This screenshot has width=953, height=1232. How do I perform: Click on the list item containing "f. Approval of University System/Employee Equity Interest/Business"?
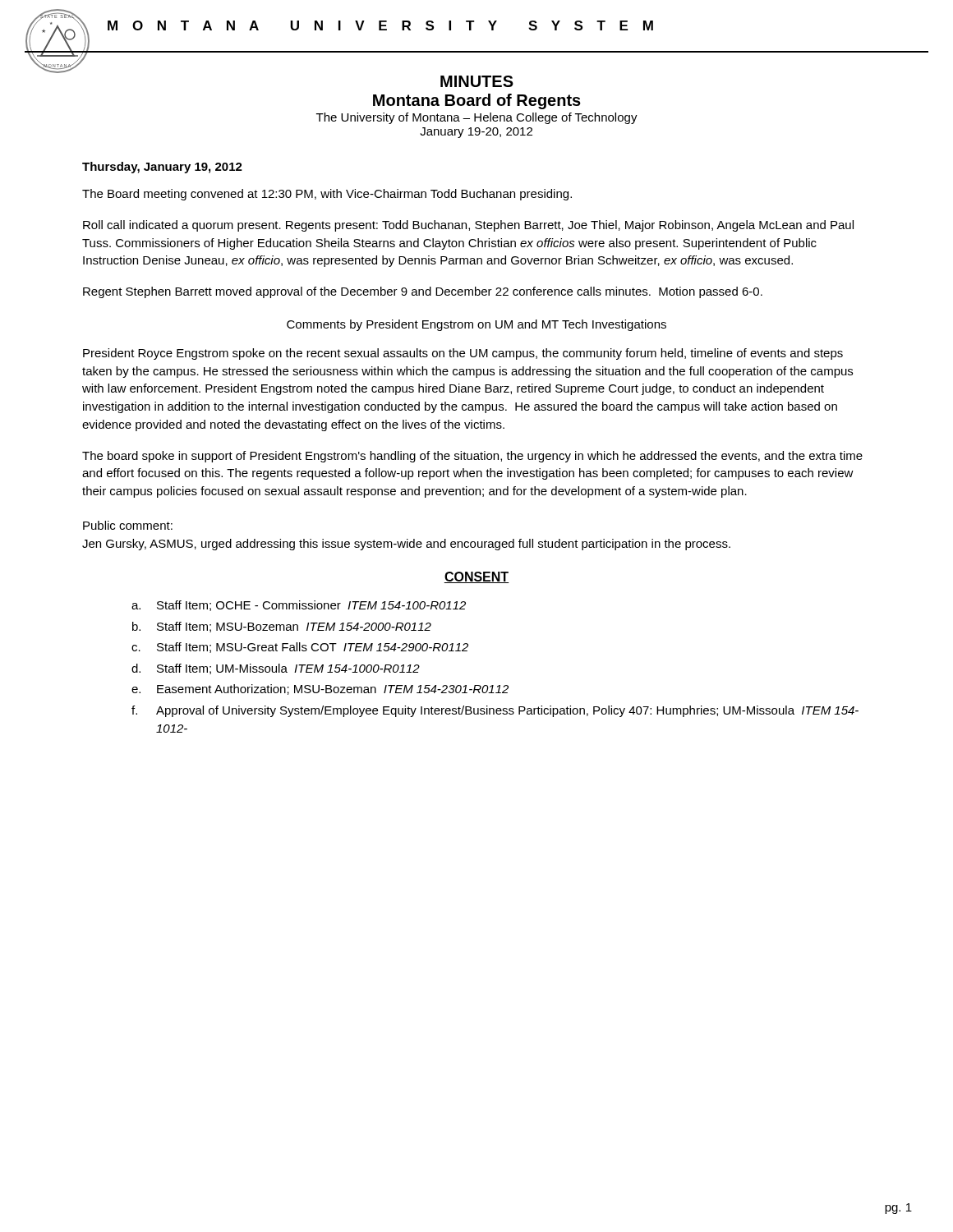tap(501, 720)
